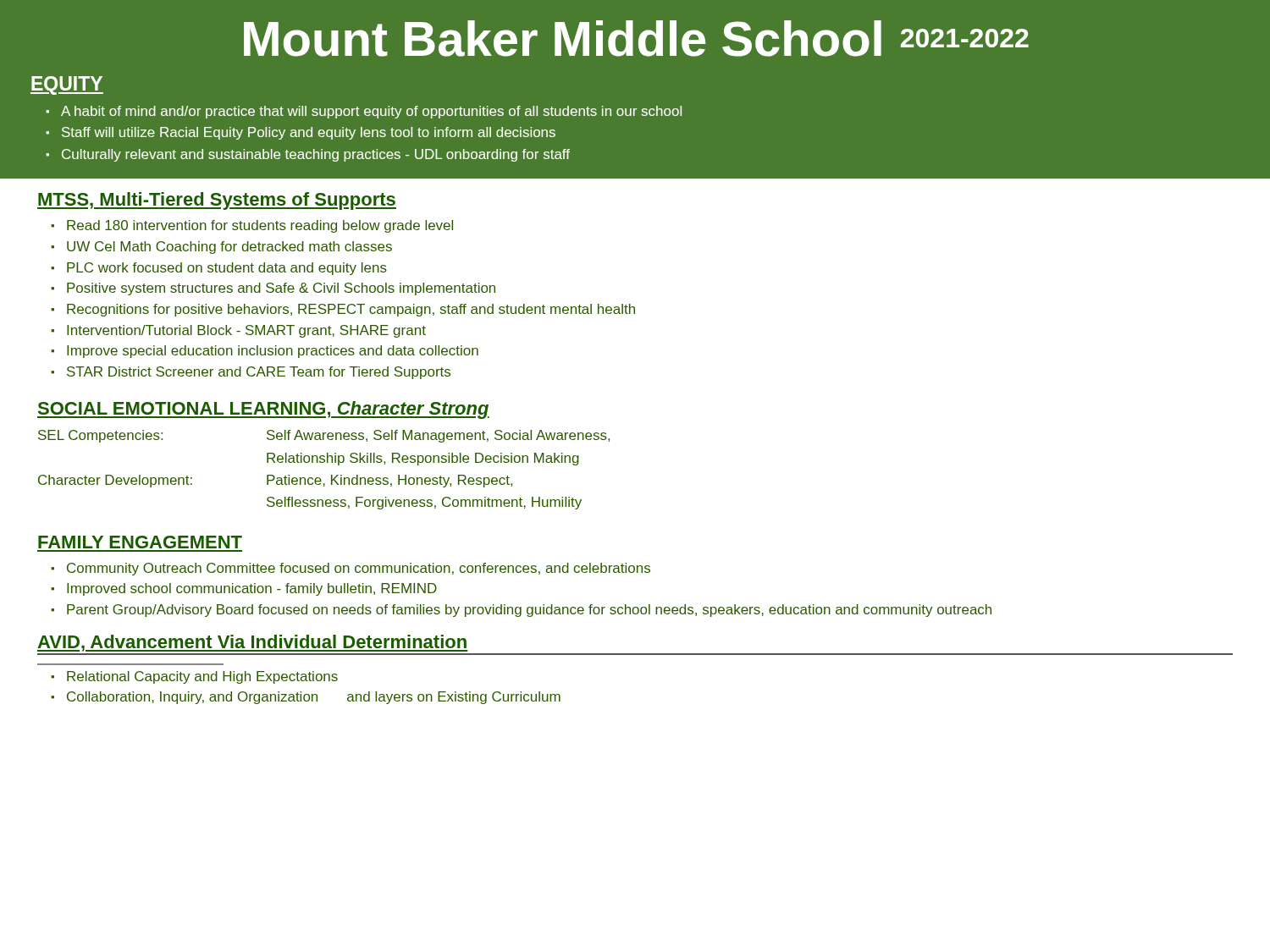Click the title
This screenshot has width=1270, height=952.
point(635,88)
